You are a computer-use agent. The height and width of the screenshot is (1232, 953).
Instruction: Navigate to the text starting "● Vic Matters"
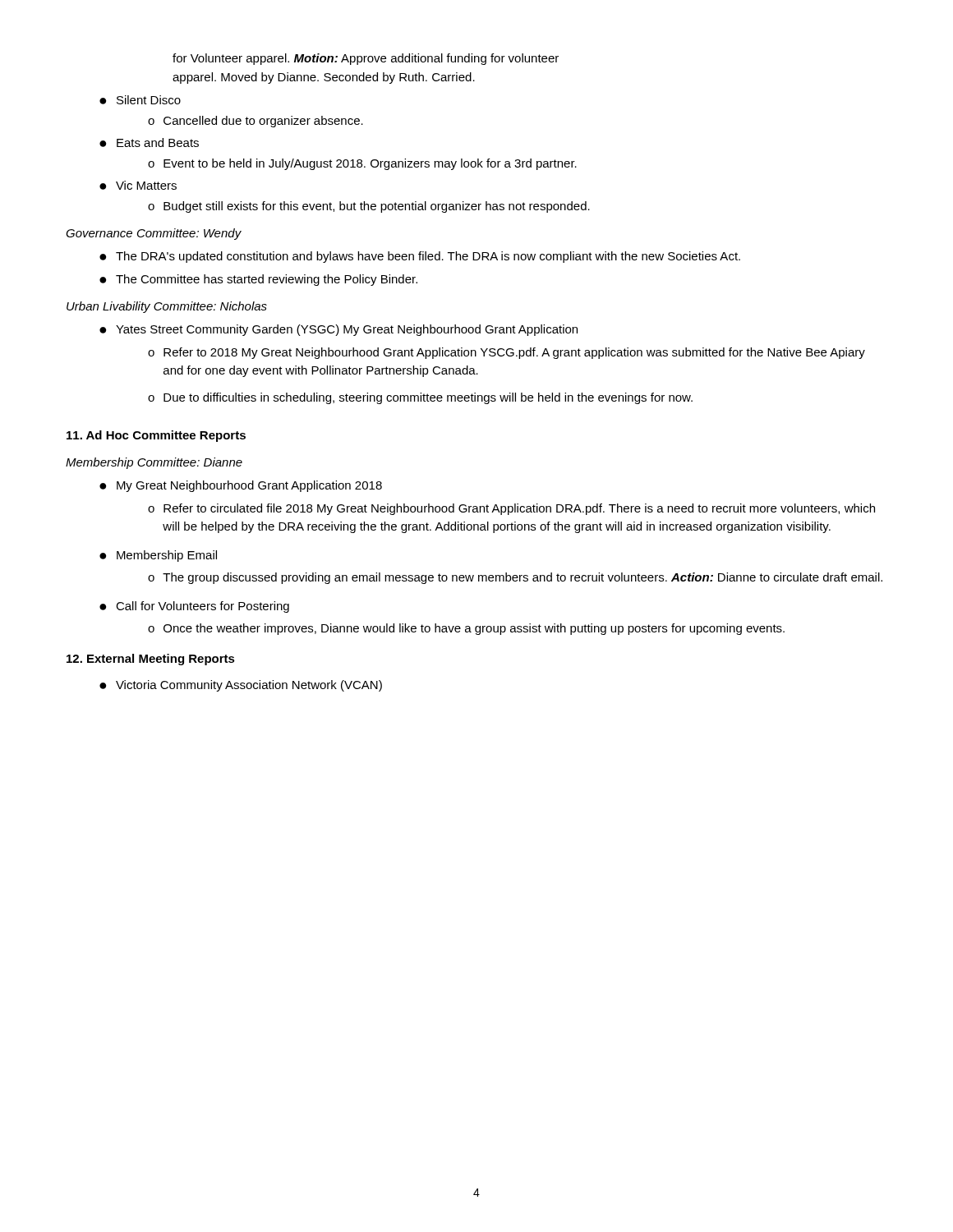pos(138,186)
